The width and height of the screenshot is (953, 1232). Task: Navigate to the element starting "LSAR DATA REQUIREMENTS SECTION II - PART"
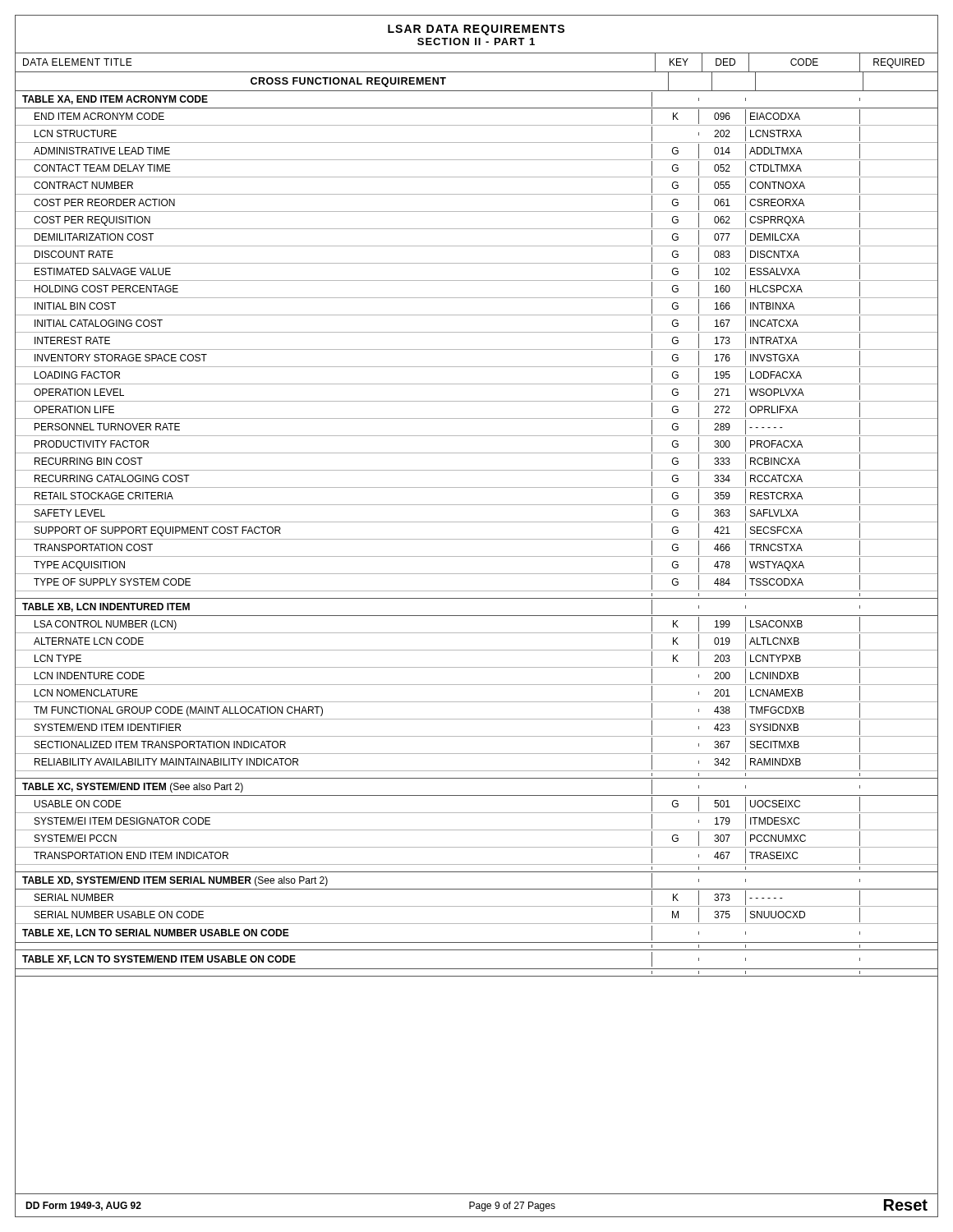click(x=476, y=35)
